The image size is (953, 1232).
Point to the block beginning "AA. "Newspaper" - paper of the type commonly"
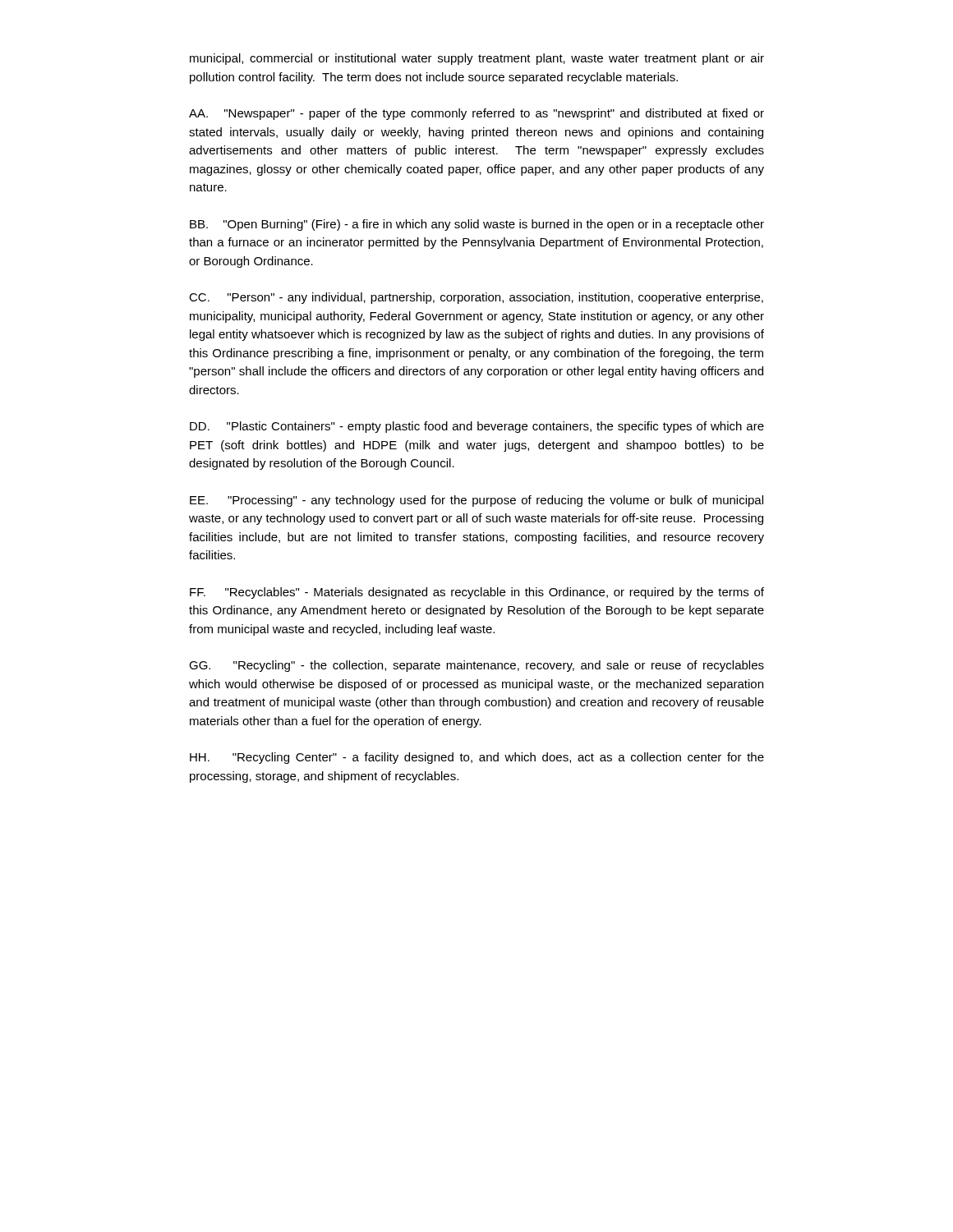[476, 150]
